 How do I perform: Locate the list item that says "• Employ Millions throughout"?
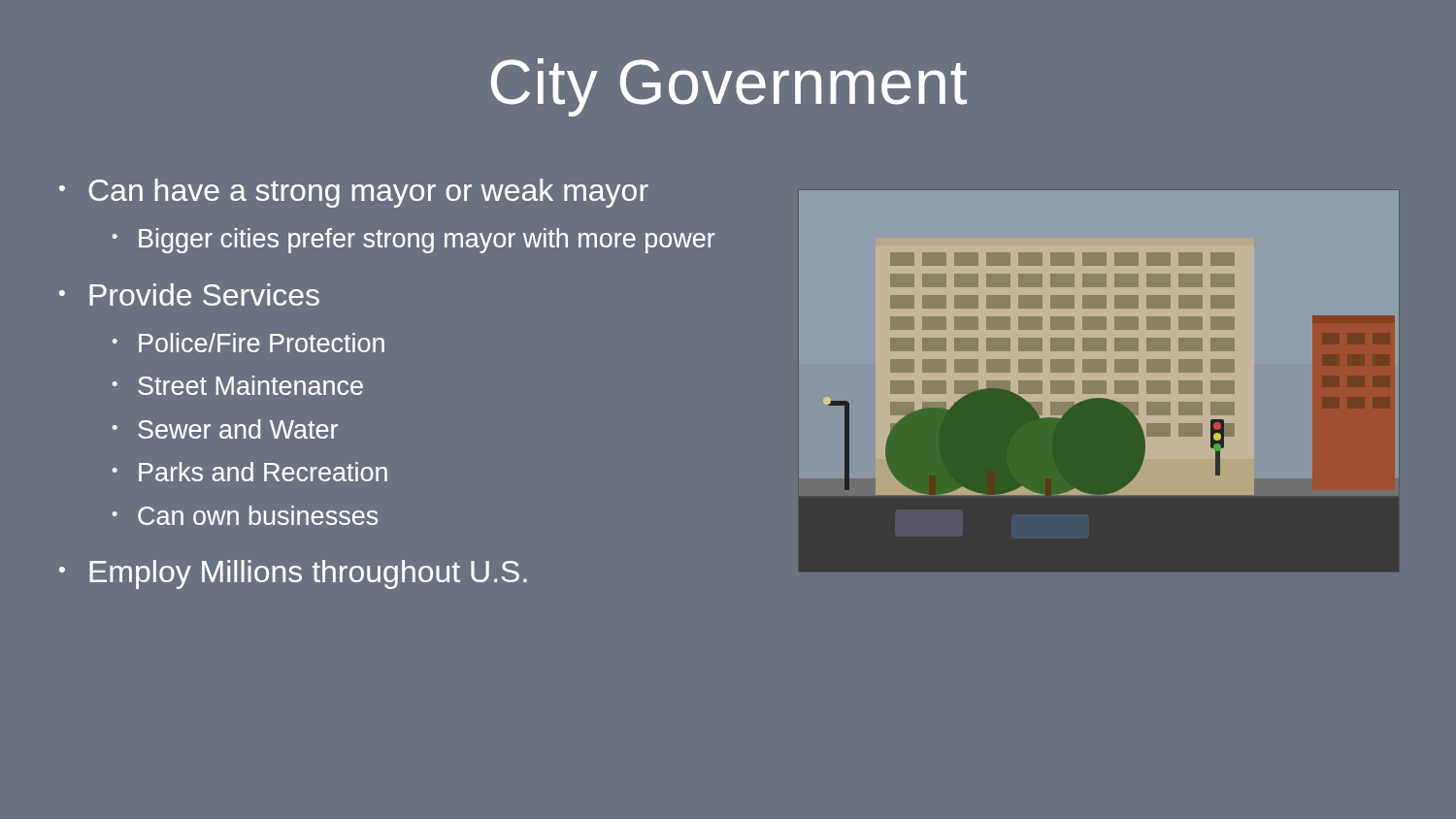[294, 572]
